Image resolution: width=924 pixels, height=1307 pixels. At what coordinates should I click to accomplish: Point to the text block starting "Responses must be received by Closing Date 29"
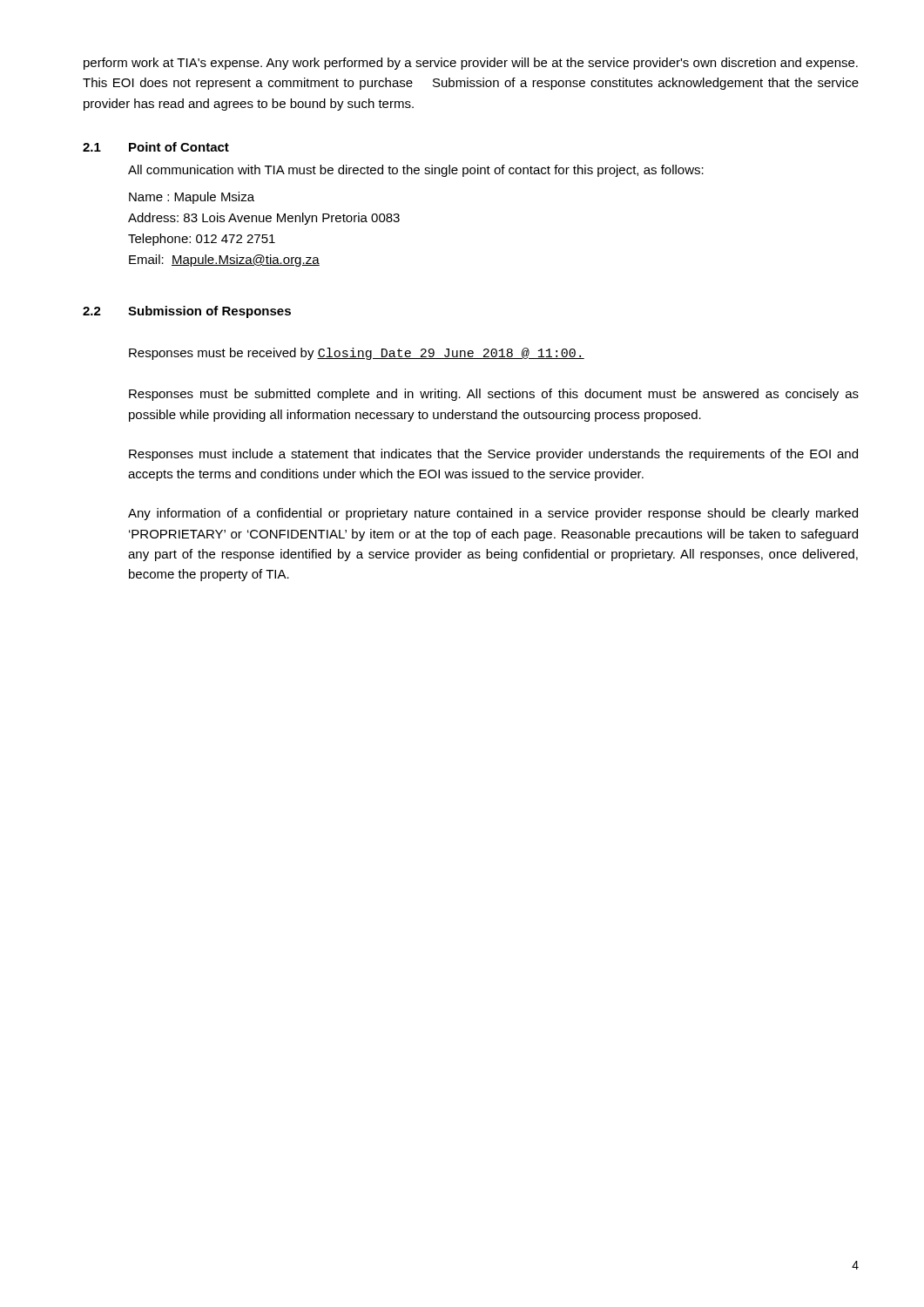pos(356,353)
